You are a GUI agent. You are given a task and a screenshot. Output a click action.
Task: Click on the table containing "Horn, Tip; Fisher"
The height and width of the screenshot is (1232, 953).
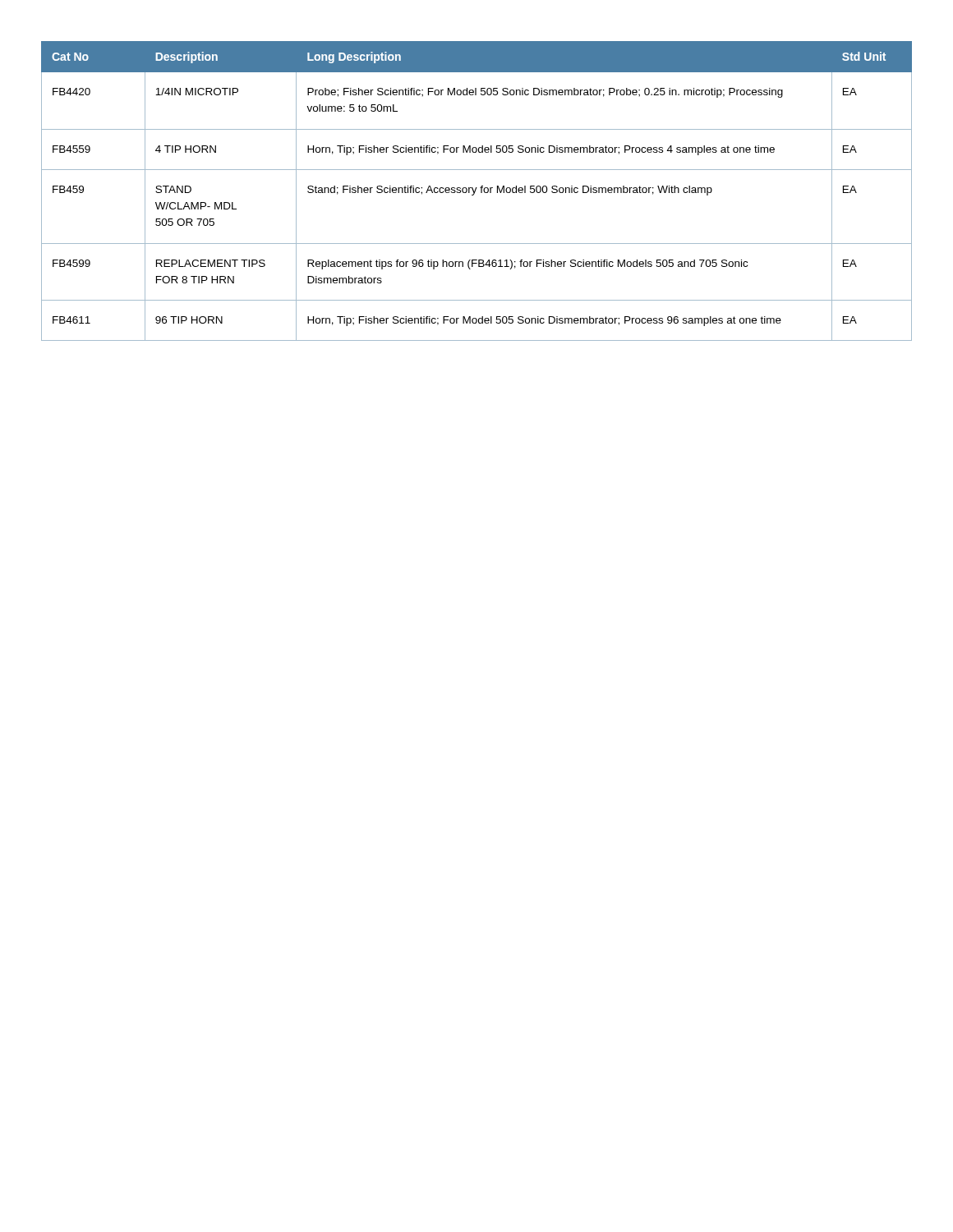(x=476, y=191)
